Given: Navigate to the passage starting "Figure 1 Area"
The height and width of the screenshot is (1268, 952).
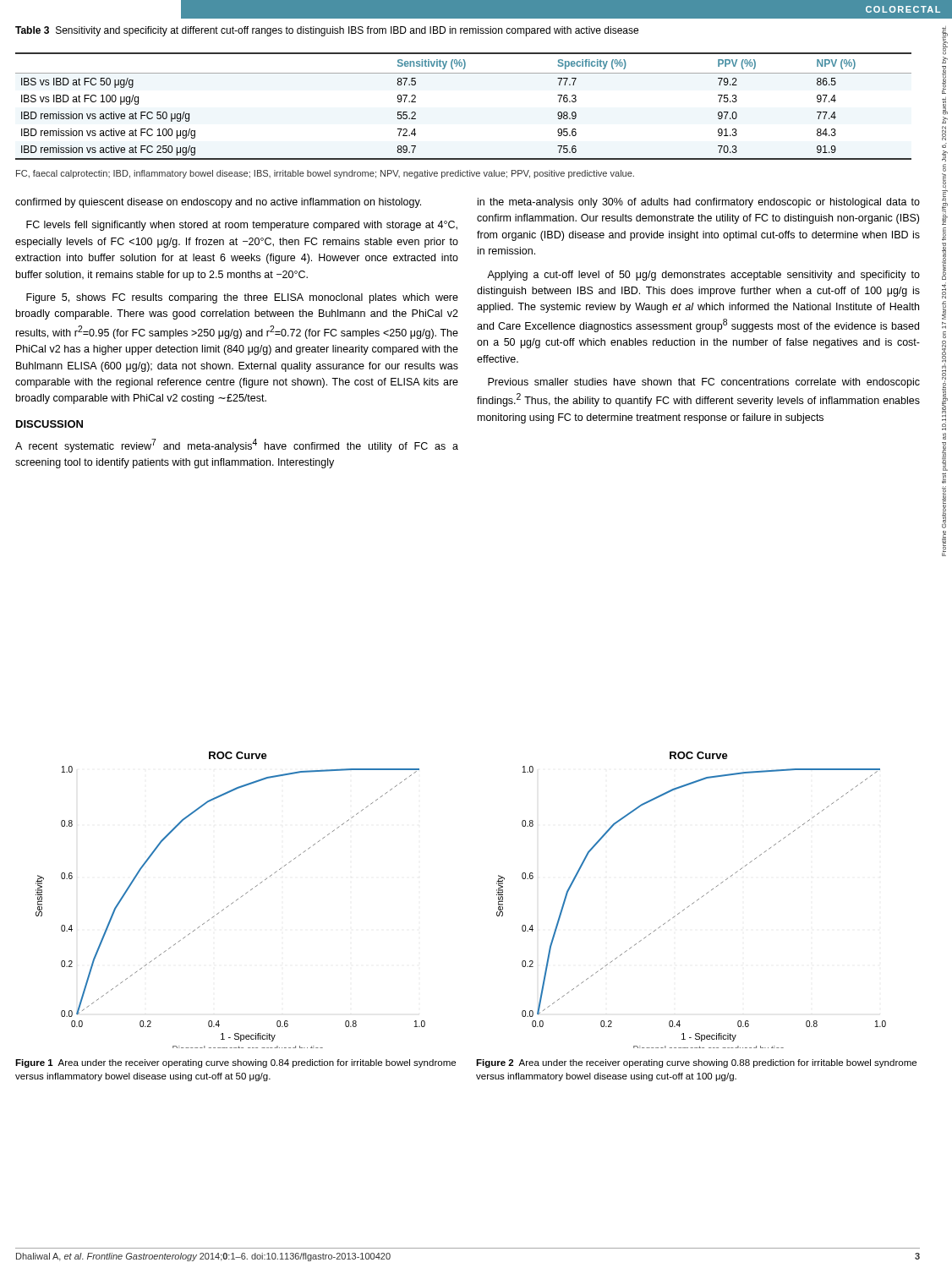Looking at the screenshot, I should pos(236,1069).
